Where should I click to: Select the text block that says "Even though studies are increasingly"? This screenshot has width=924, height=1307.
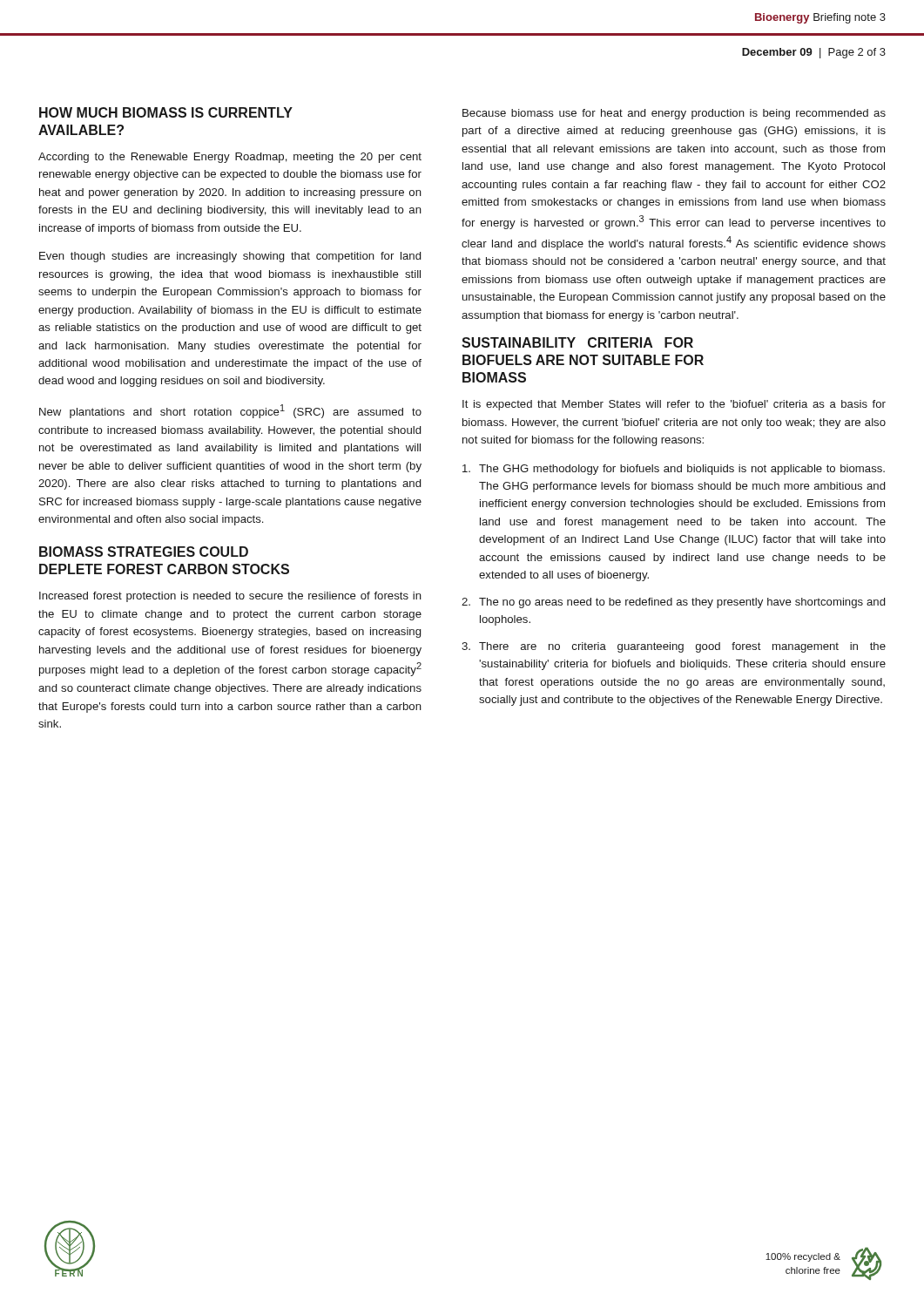230,318
